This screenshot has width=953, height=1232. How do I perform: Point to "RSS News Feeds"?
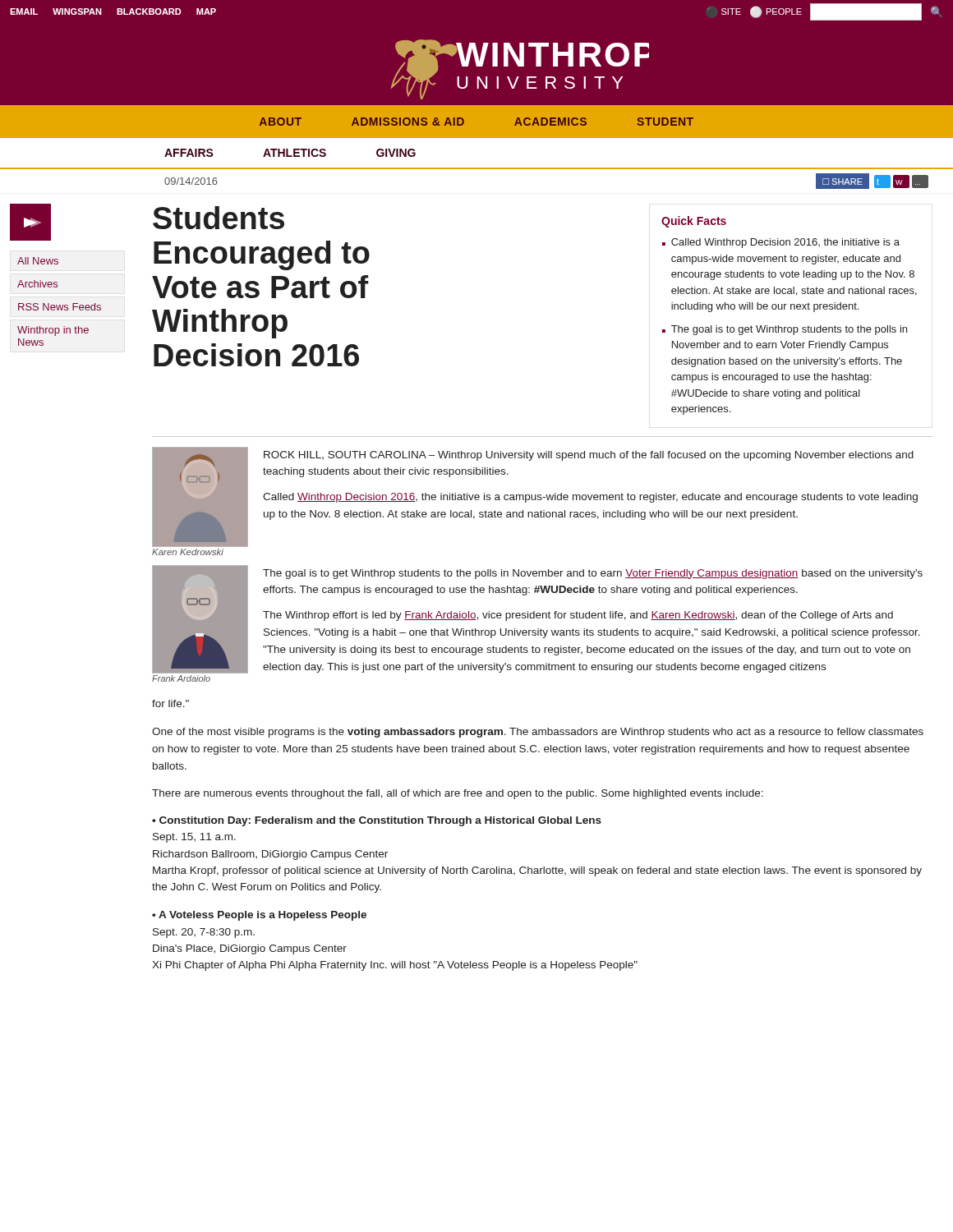[59, 307]
